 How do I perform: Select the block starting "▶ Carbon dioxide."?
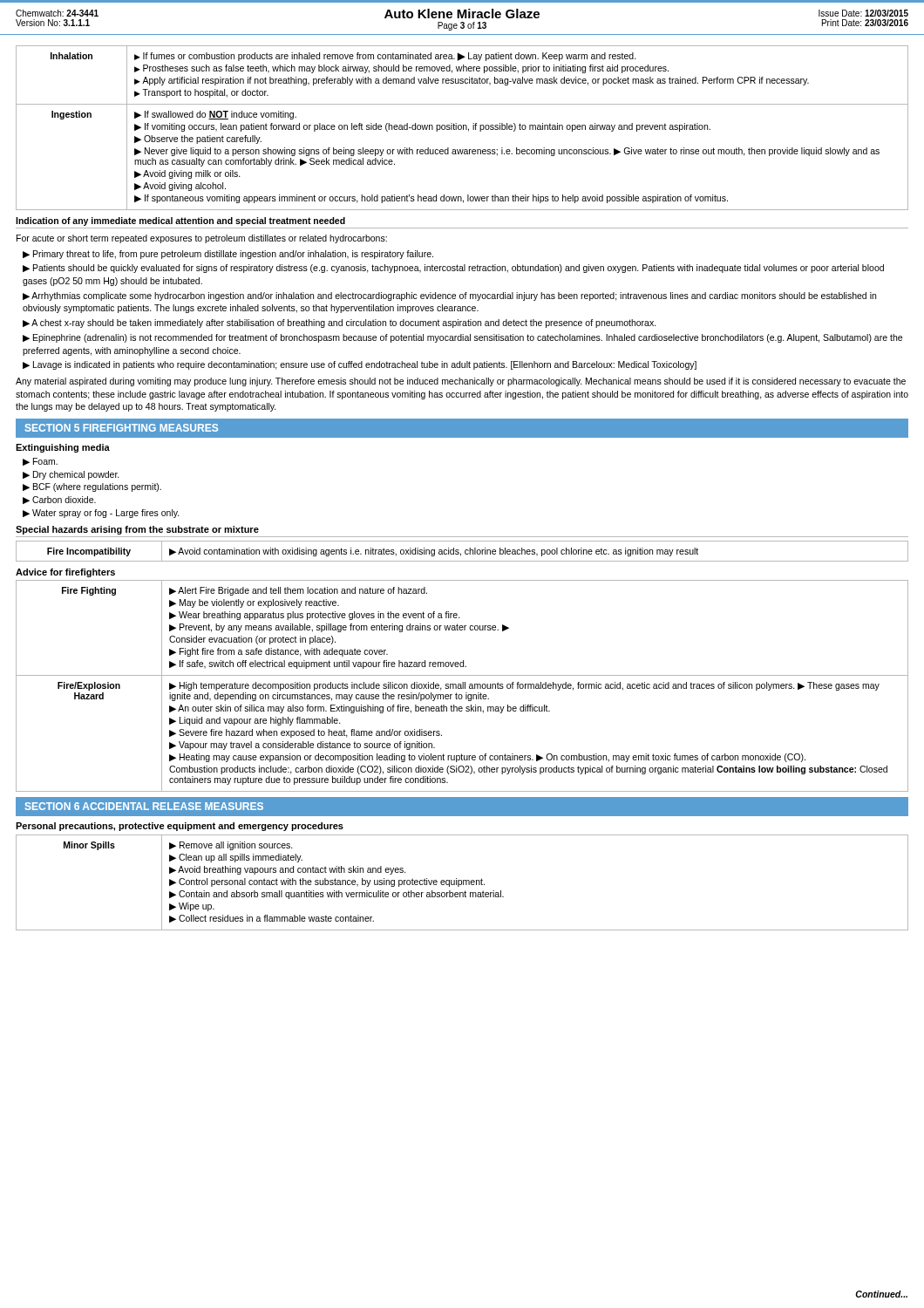click(59, 500)
